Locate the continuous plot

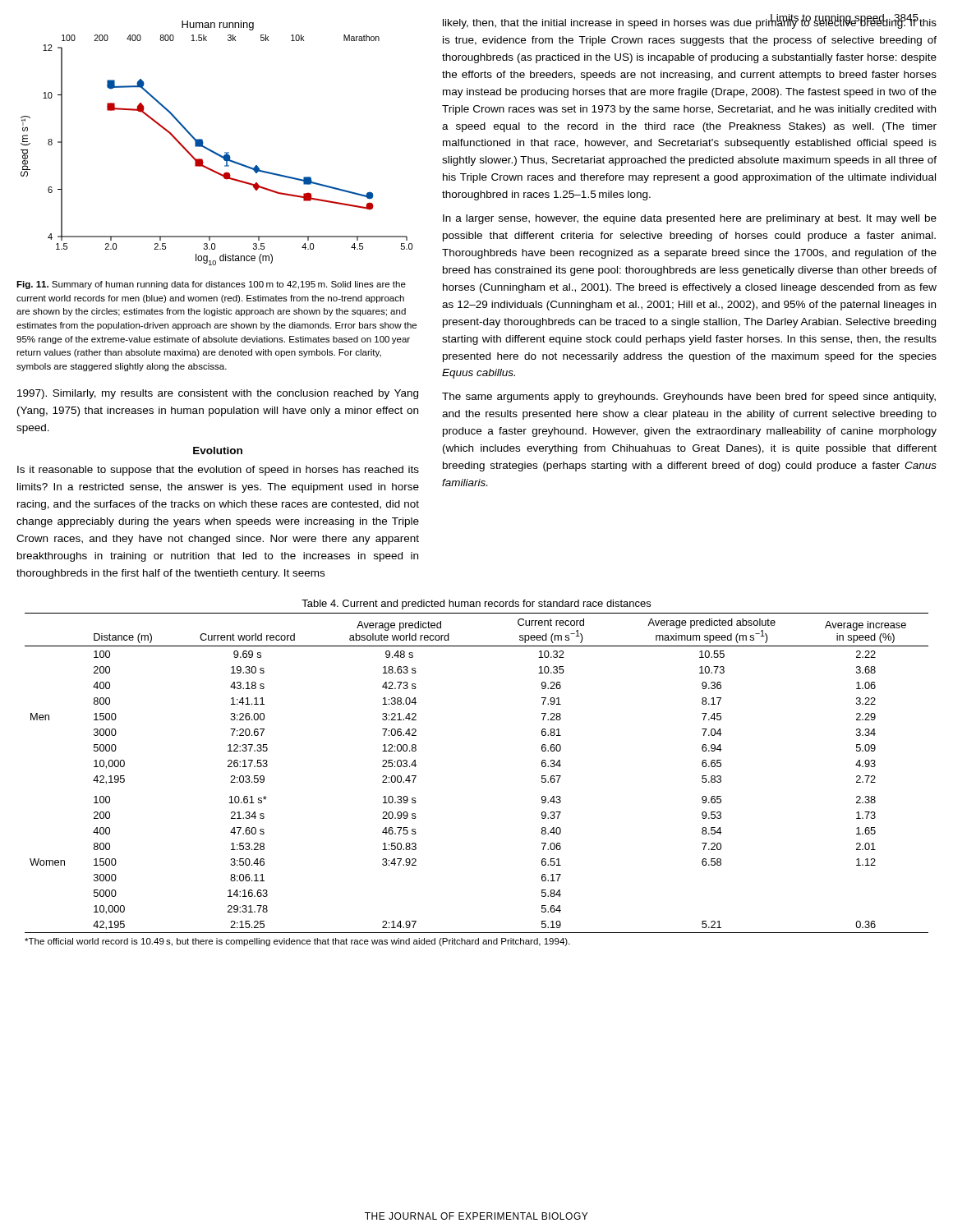click(218, 142)
